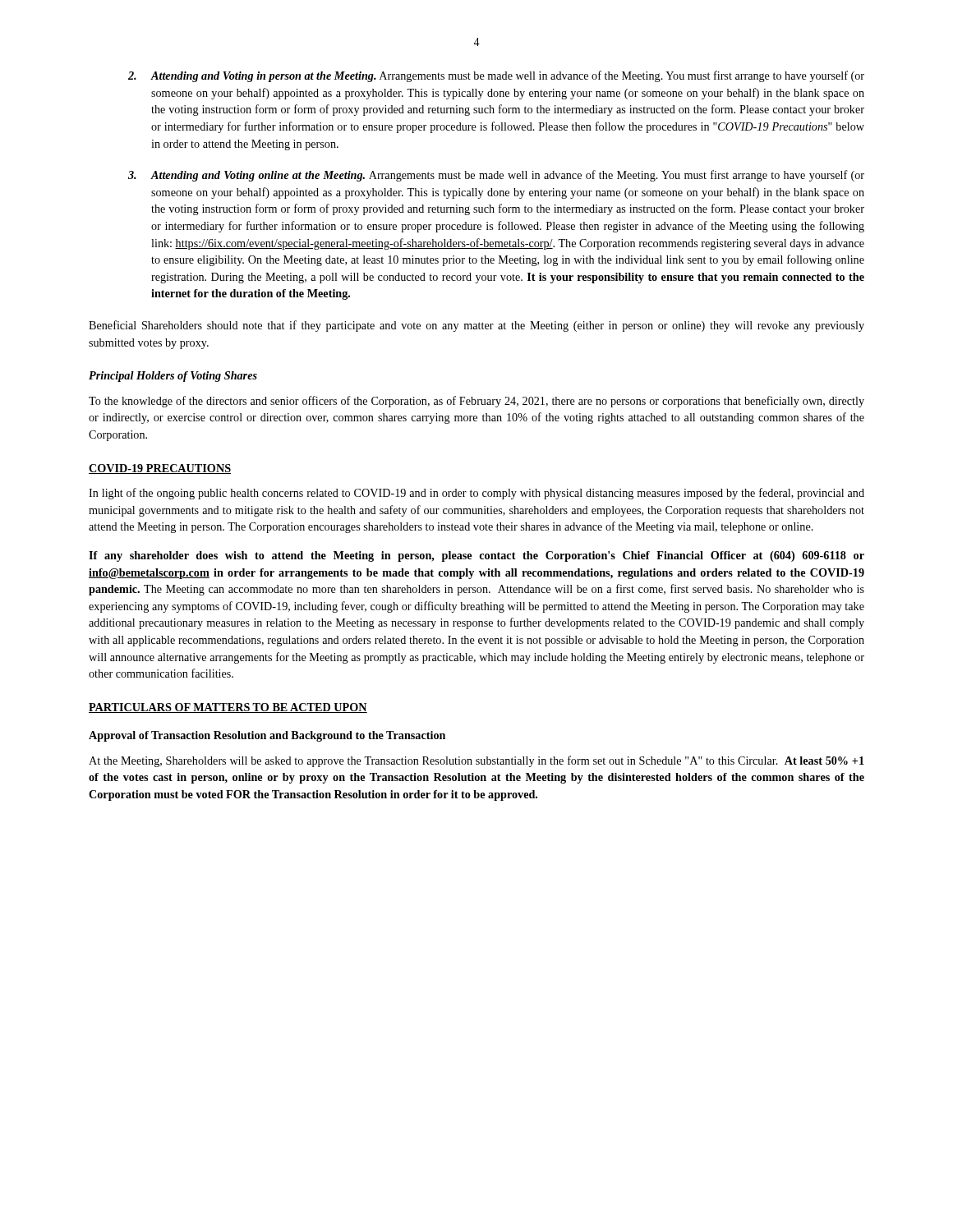This screenshot has height=1232, width=953.
Task: Where is the section header that starts "Approval of Transaction Resolution and"?
Action: coord(267,735)
